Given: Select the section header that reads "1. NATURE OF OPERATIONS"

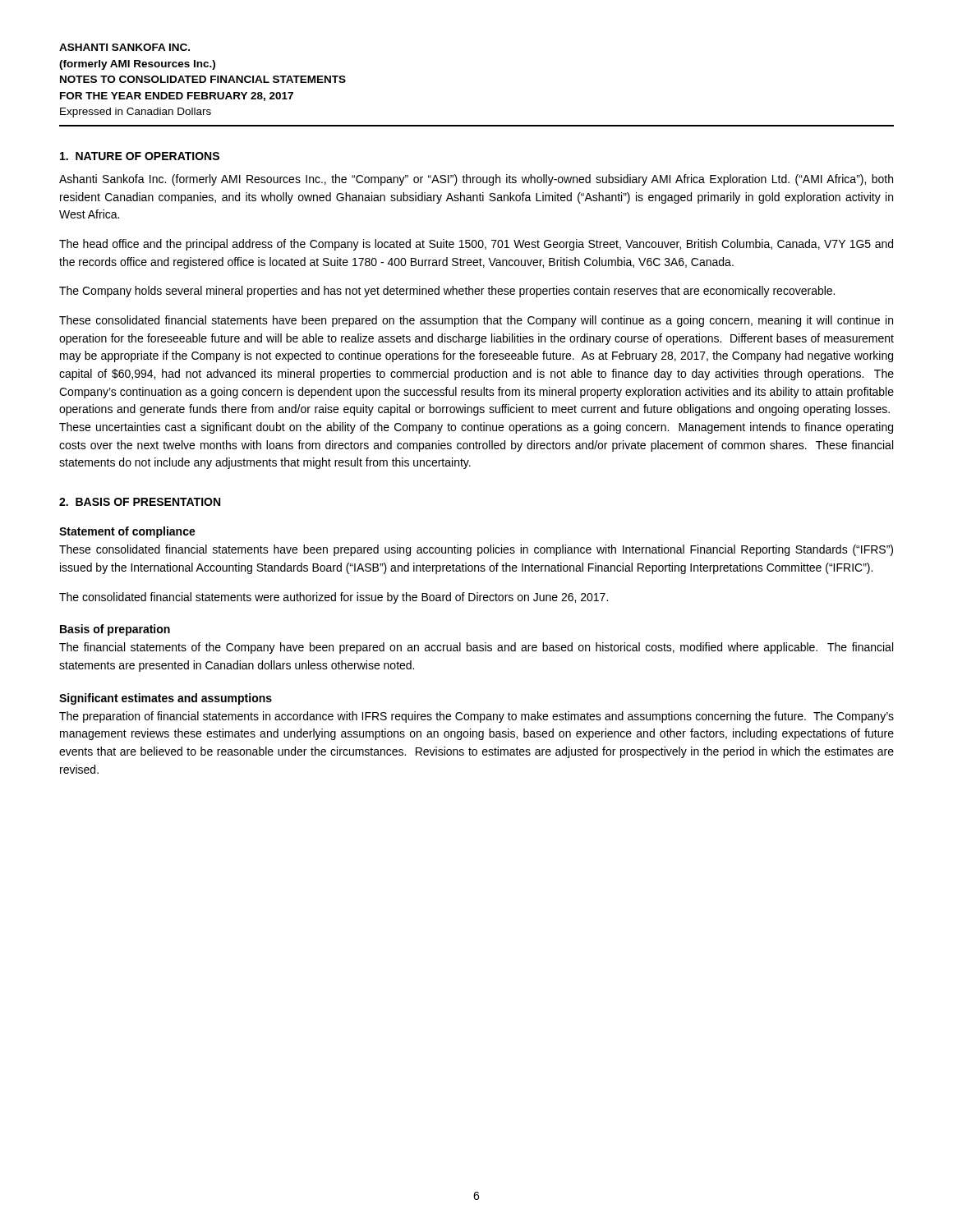Looking at the screenshot, I should [139, 156].
